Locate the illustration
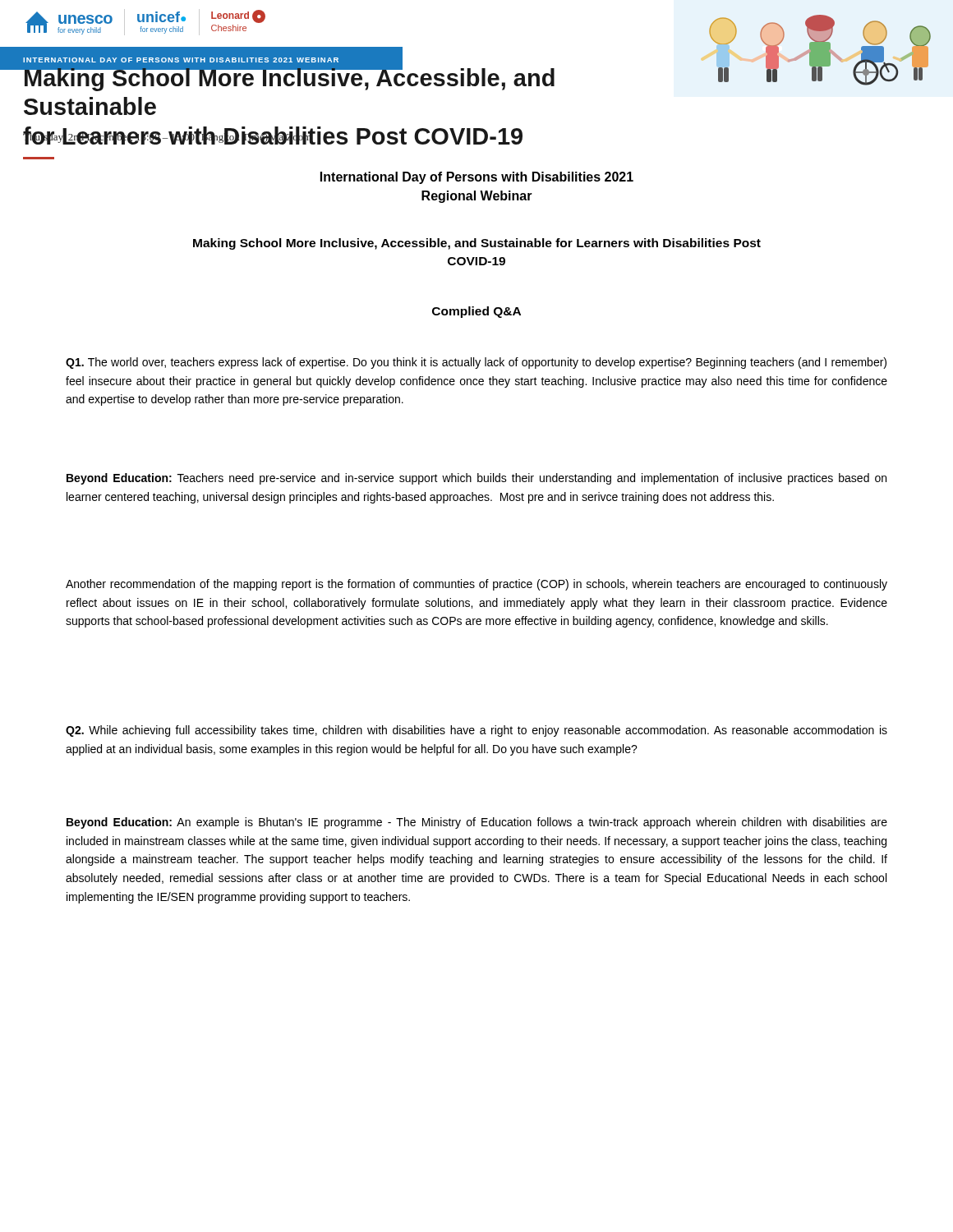The width and height of the screenshot is (953, 1232). coord(813,48)
